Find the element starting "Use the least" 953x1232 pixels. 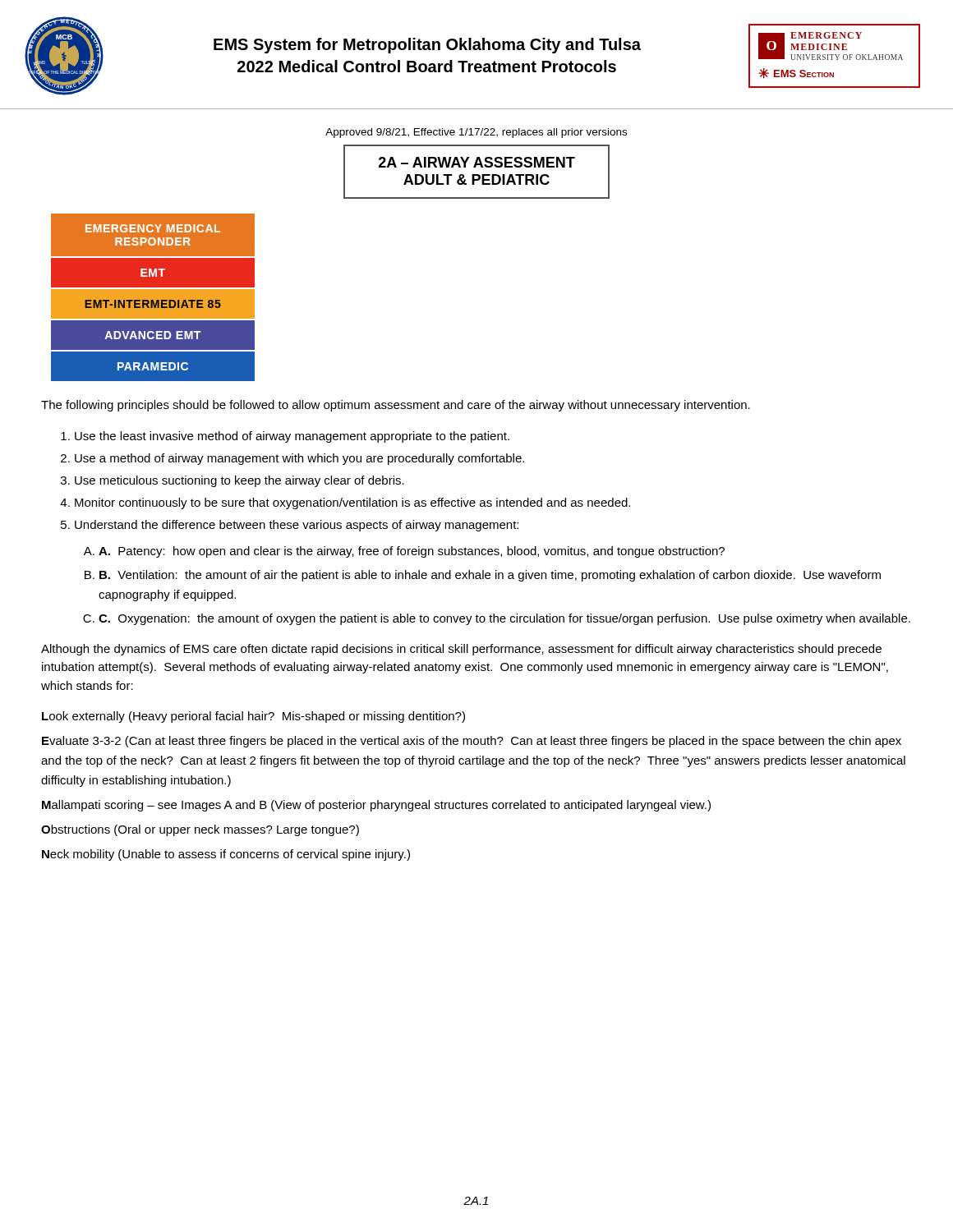292,435
